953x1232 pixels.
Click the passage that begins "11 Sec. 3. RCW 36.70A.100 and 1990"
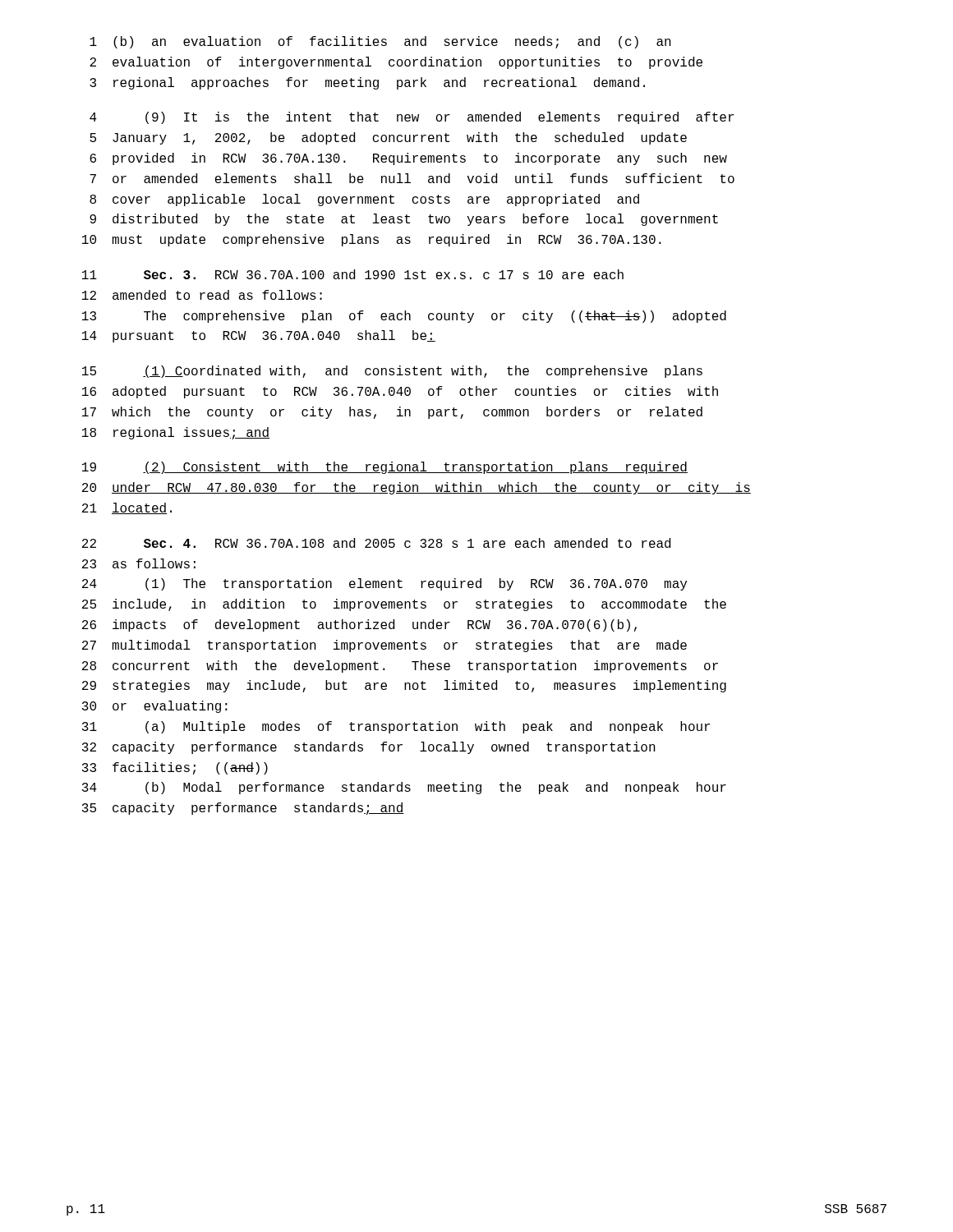point(476,276)
